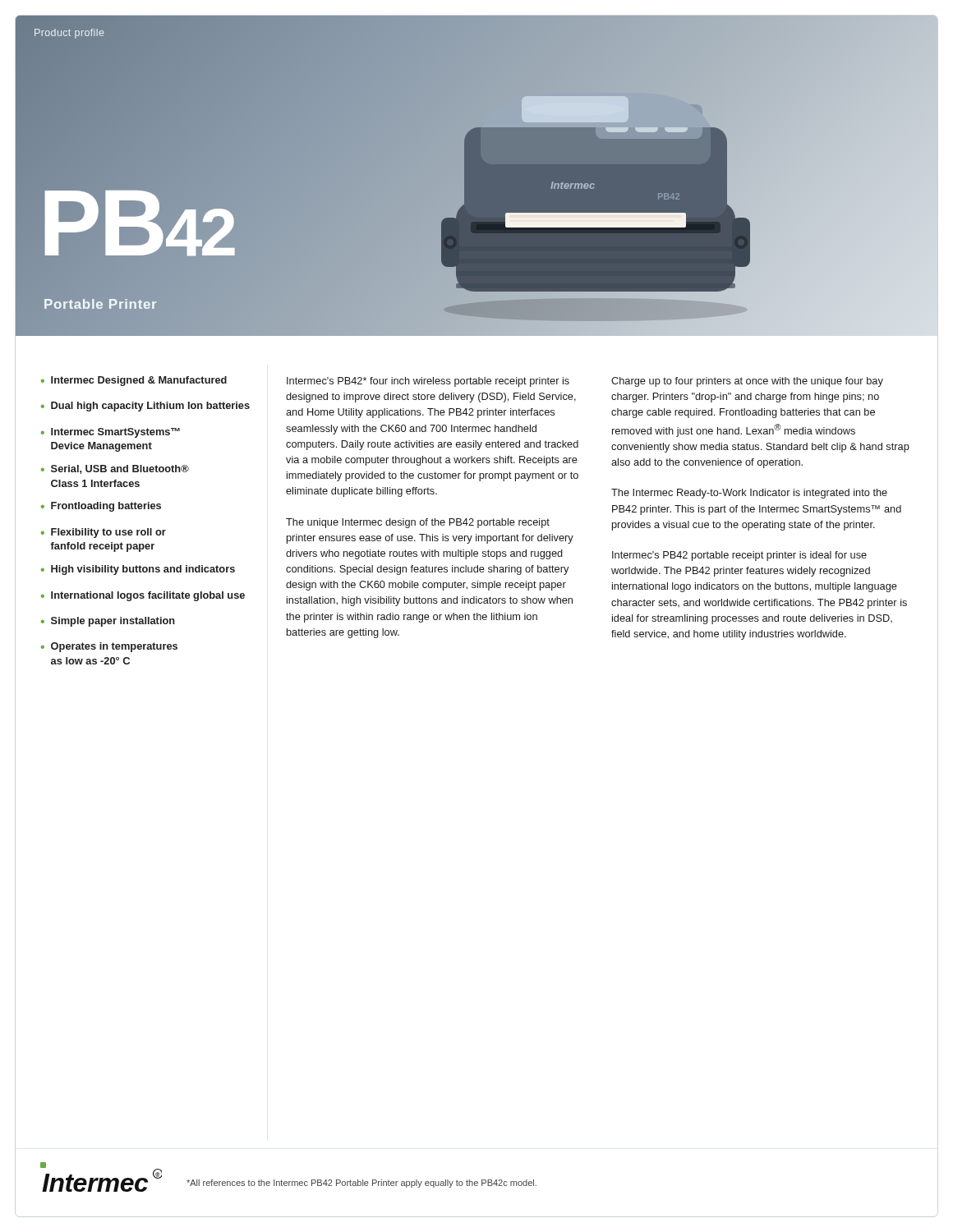
Task: Click on the block starting "• Dual high capacity Lithium"
Action: tap(145, 407)
